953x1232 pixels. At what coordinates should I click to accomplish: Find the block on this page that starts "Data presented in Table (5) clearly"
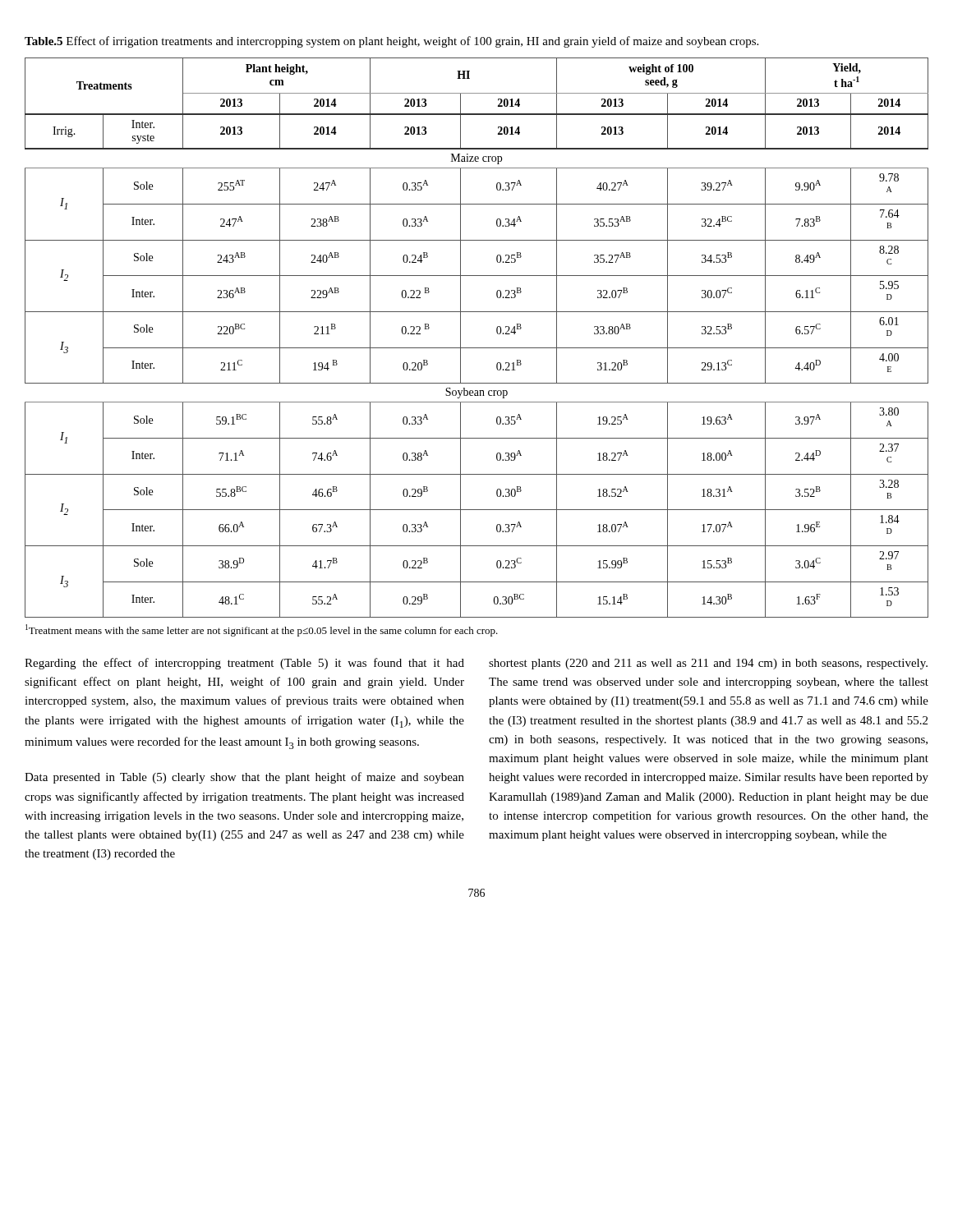(x=244, y=815)
